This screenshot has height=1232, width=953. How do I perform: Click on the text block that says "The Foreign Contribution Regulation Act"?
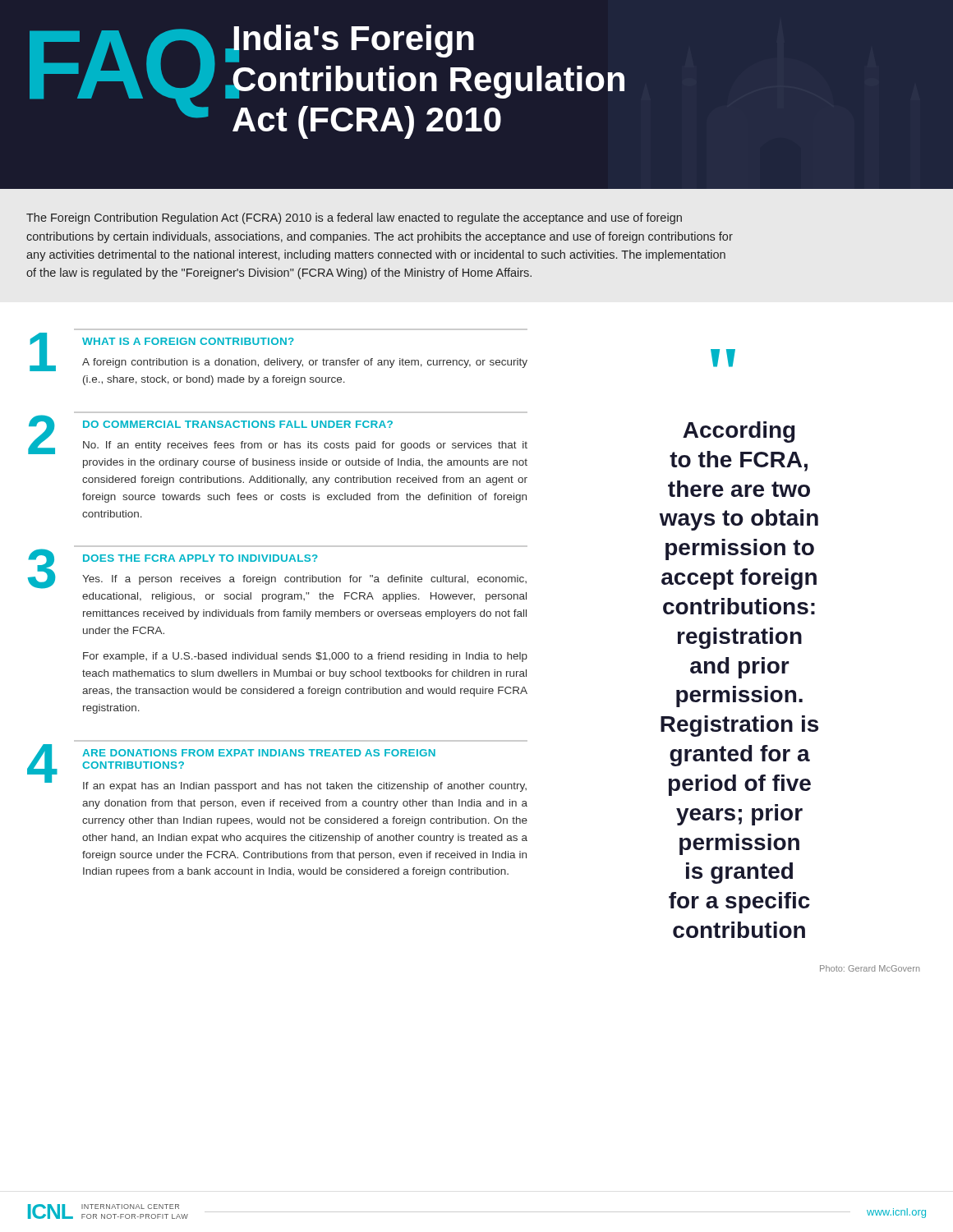point(380,246)
